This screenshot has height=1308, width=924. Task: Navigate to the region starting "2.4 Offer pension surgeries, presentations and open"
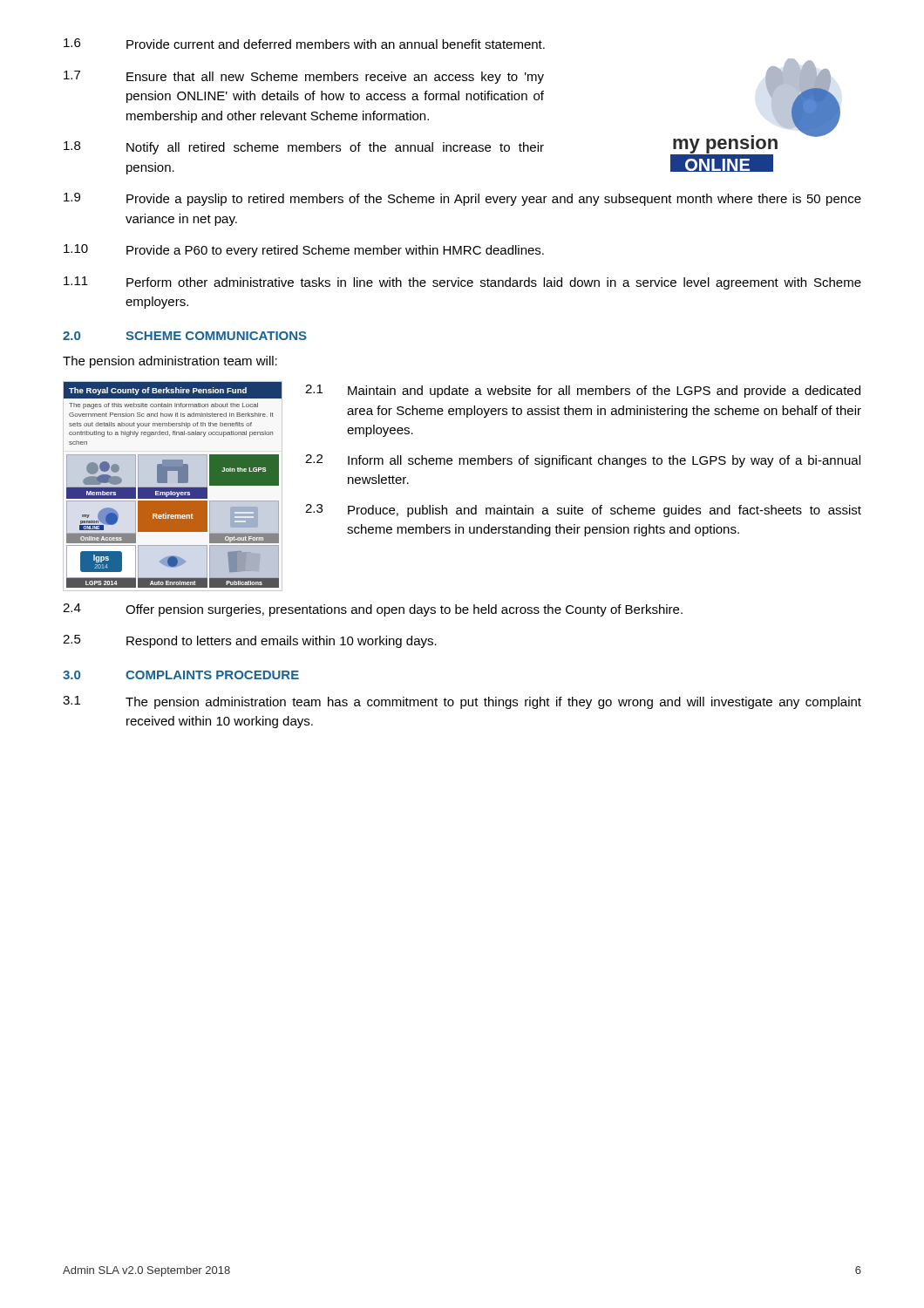coord(462,610)
